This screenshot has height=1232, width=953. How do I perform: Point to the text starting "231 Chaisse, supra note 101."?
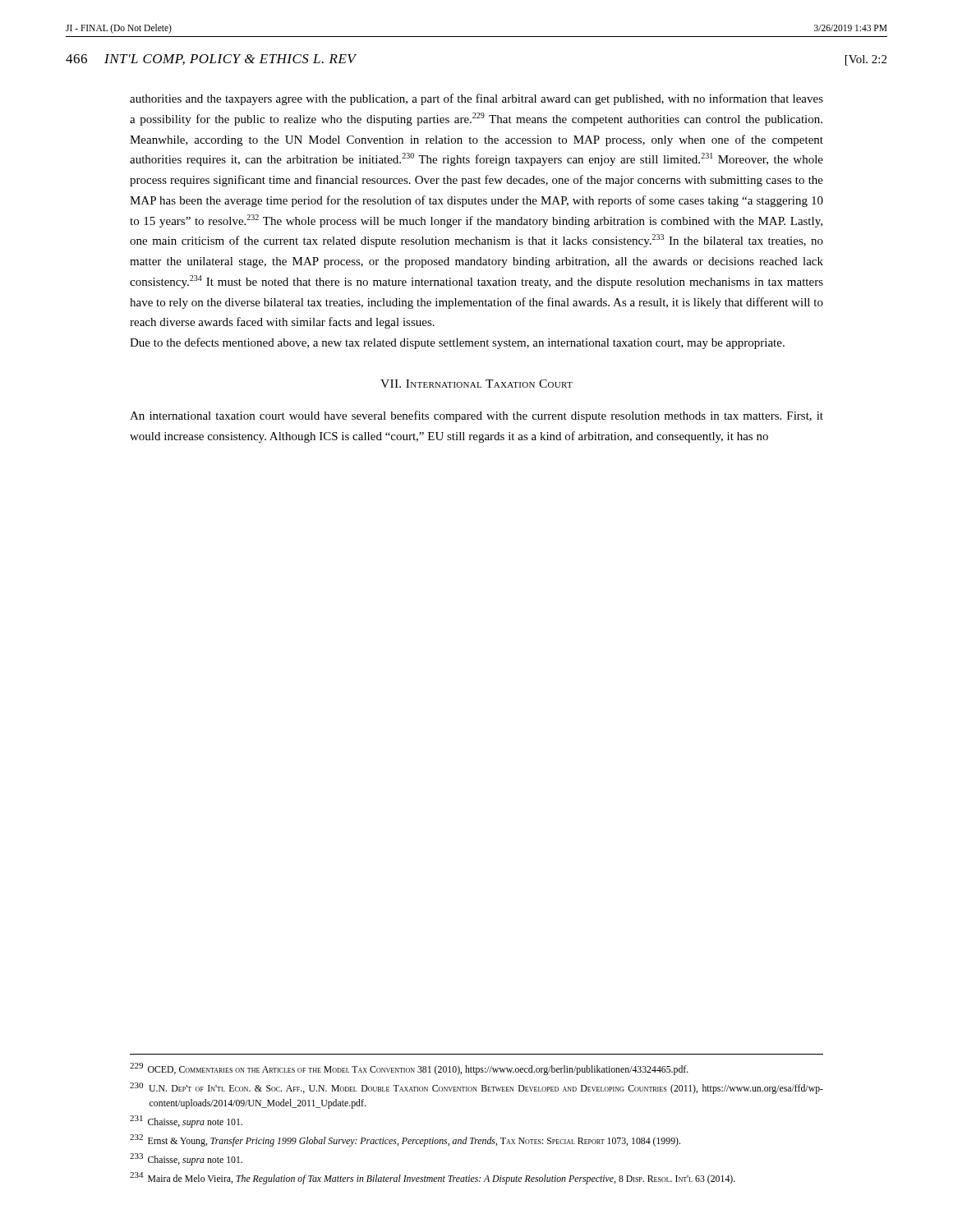point(186,1121)
